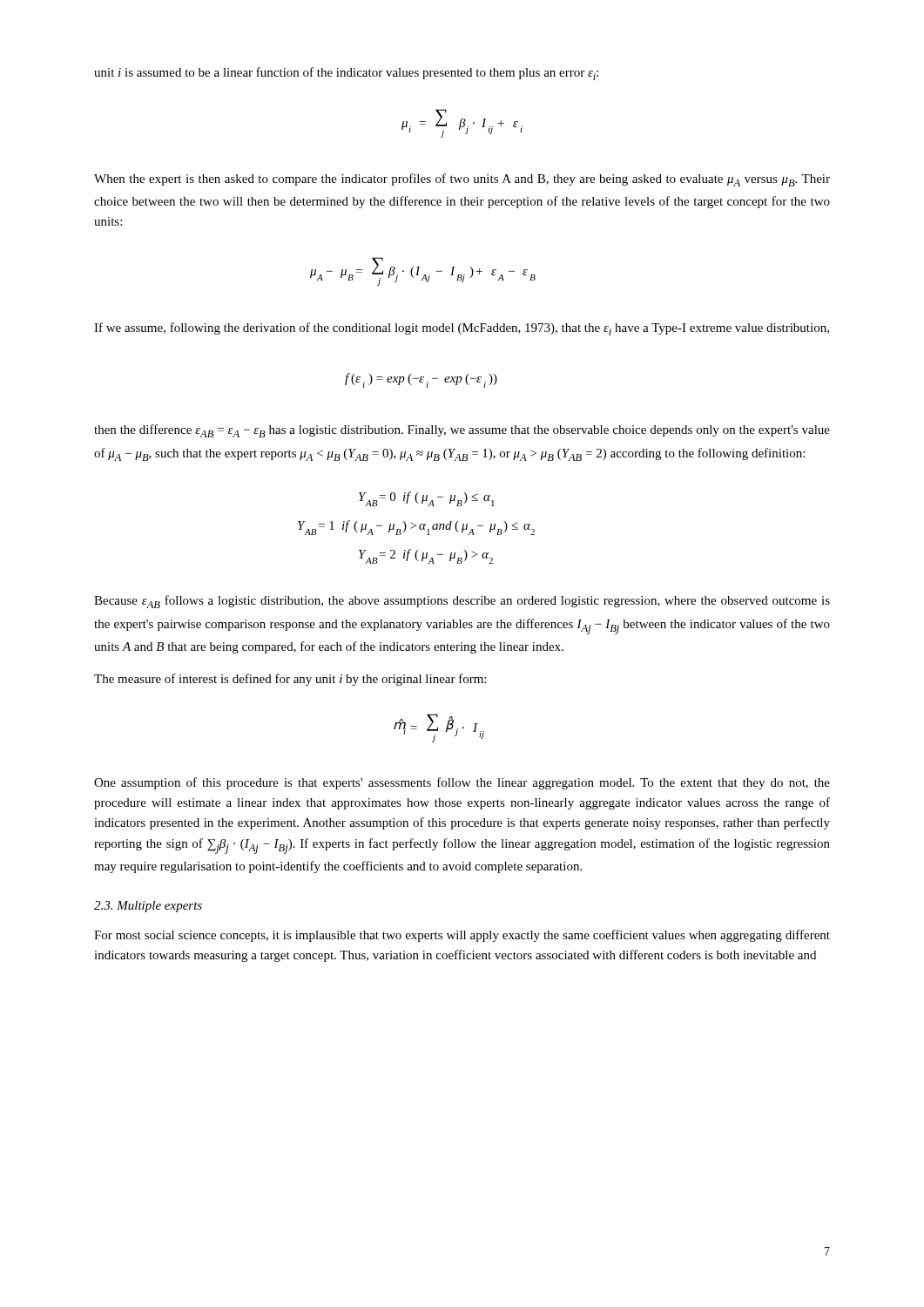Image resolution: width=924 pixels, height=1307 pixels.
Task: Point to the block beginning "For most social science concepts, it"
Action: [462, 945]
